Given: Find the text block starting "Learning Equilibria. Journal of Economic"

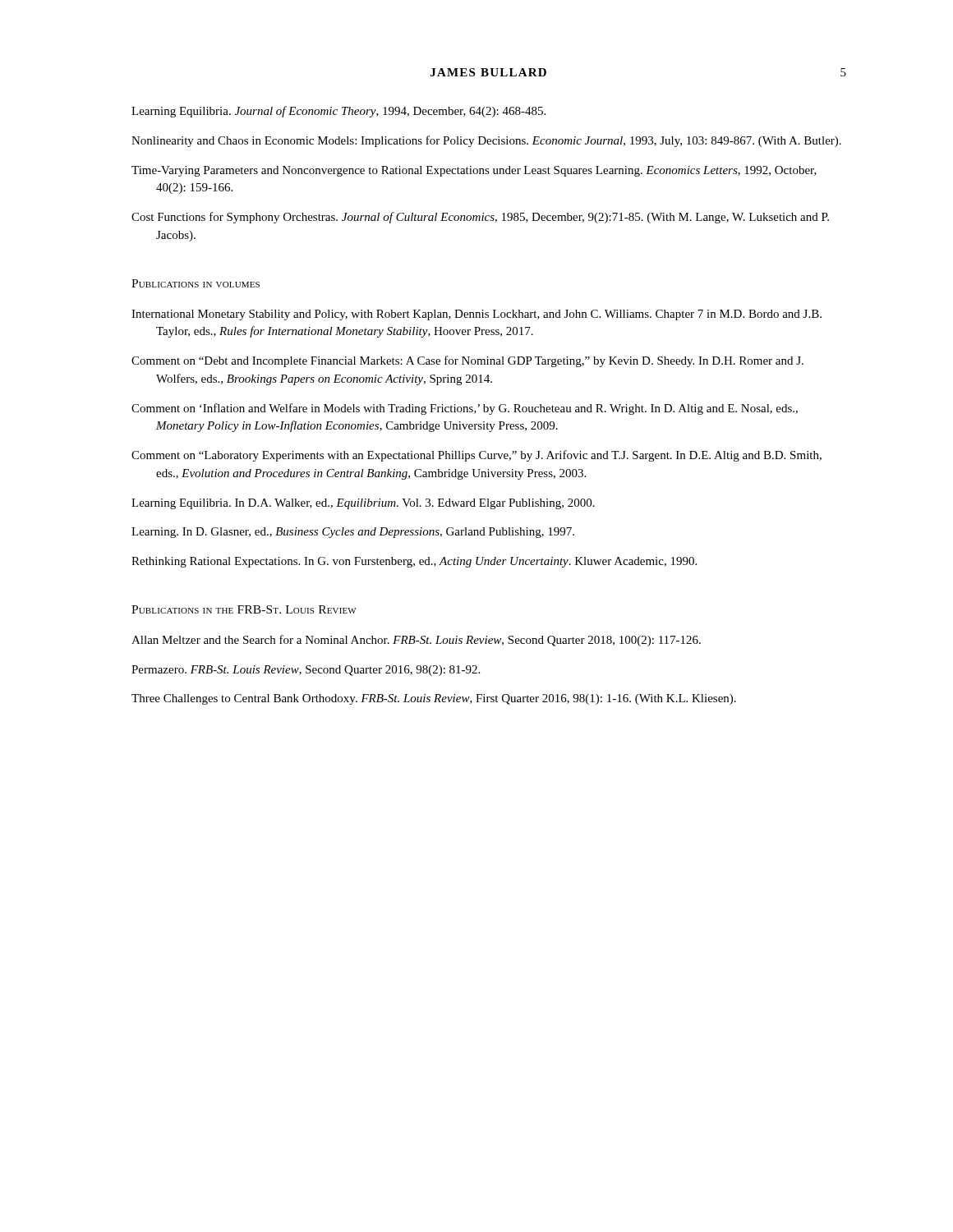Looking at the screenshot, I should [x=339, y=111].
